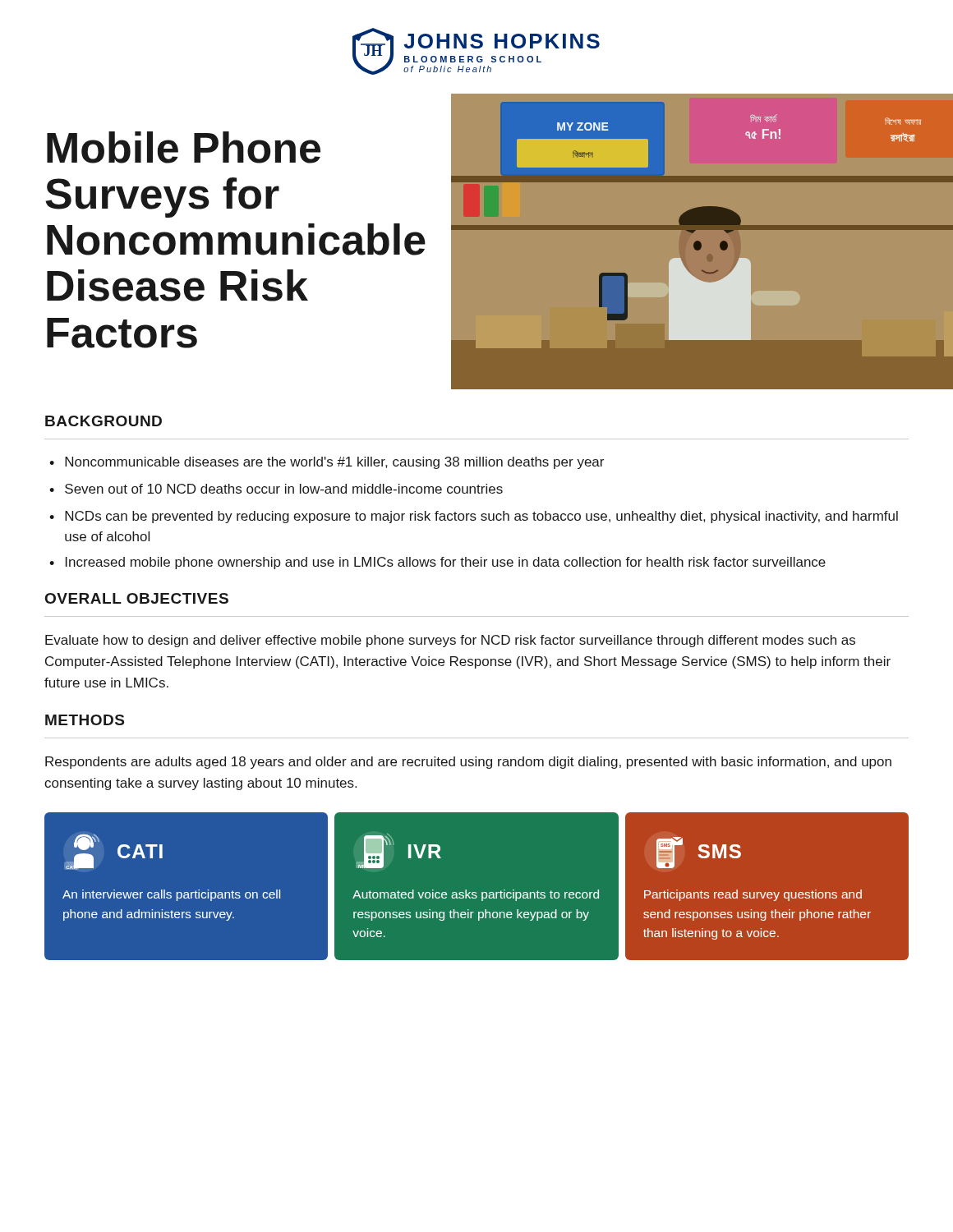This screenshot has height=1232, width=953.
Task: Click on the text block that reads "Respondents are adults aged 18"
Action: pos(468,772)
